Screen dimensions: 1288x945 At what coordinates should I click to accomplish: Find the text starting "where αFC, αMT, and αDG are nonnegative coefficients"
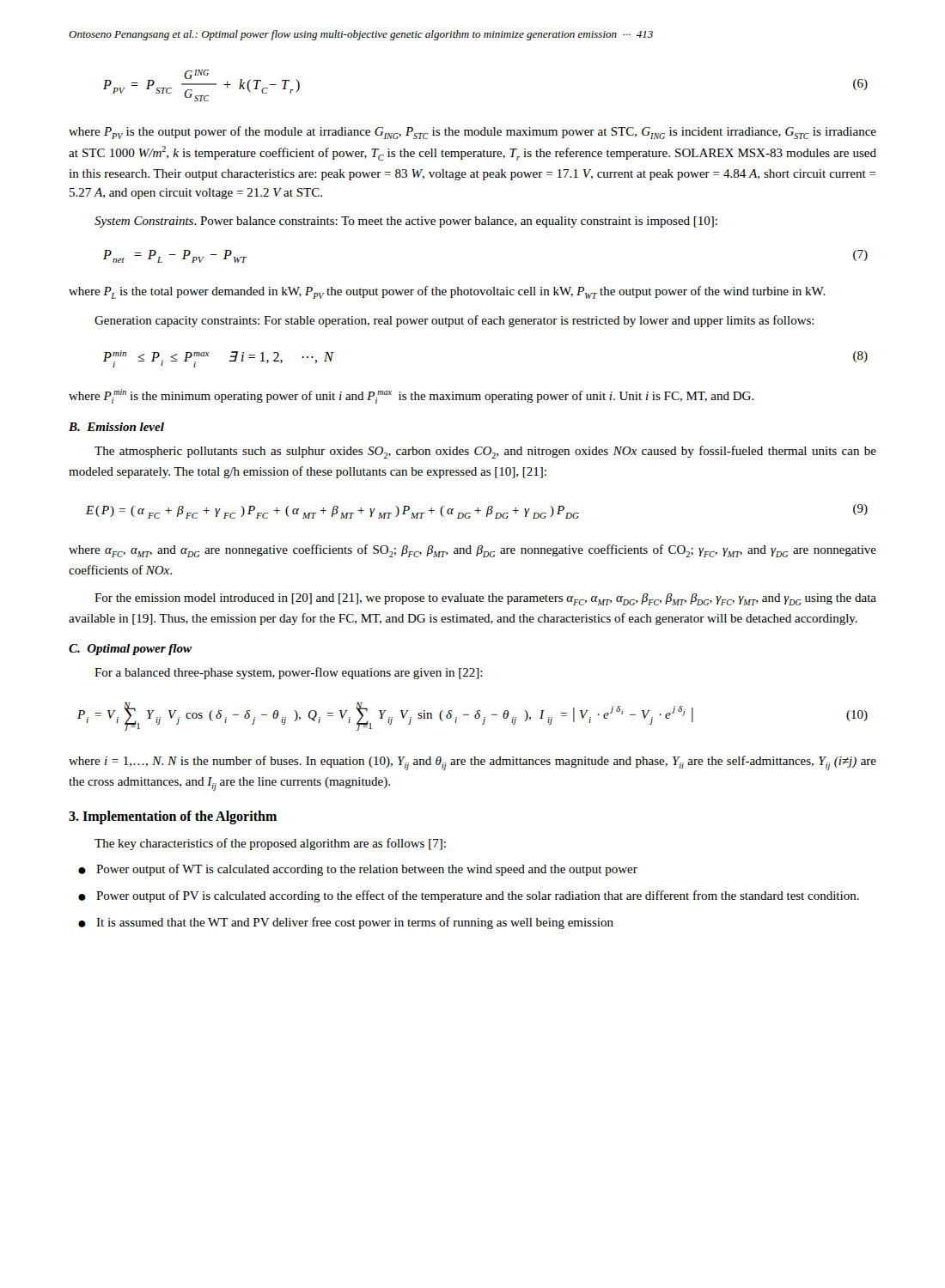click(x=472, y=559)
